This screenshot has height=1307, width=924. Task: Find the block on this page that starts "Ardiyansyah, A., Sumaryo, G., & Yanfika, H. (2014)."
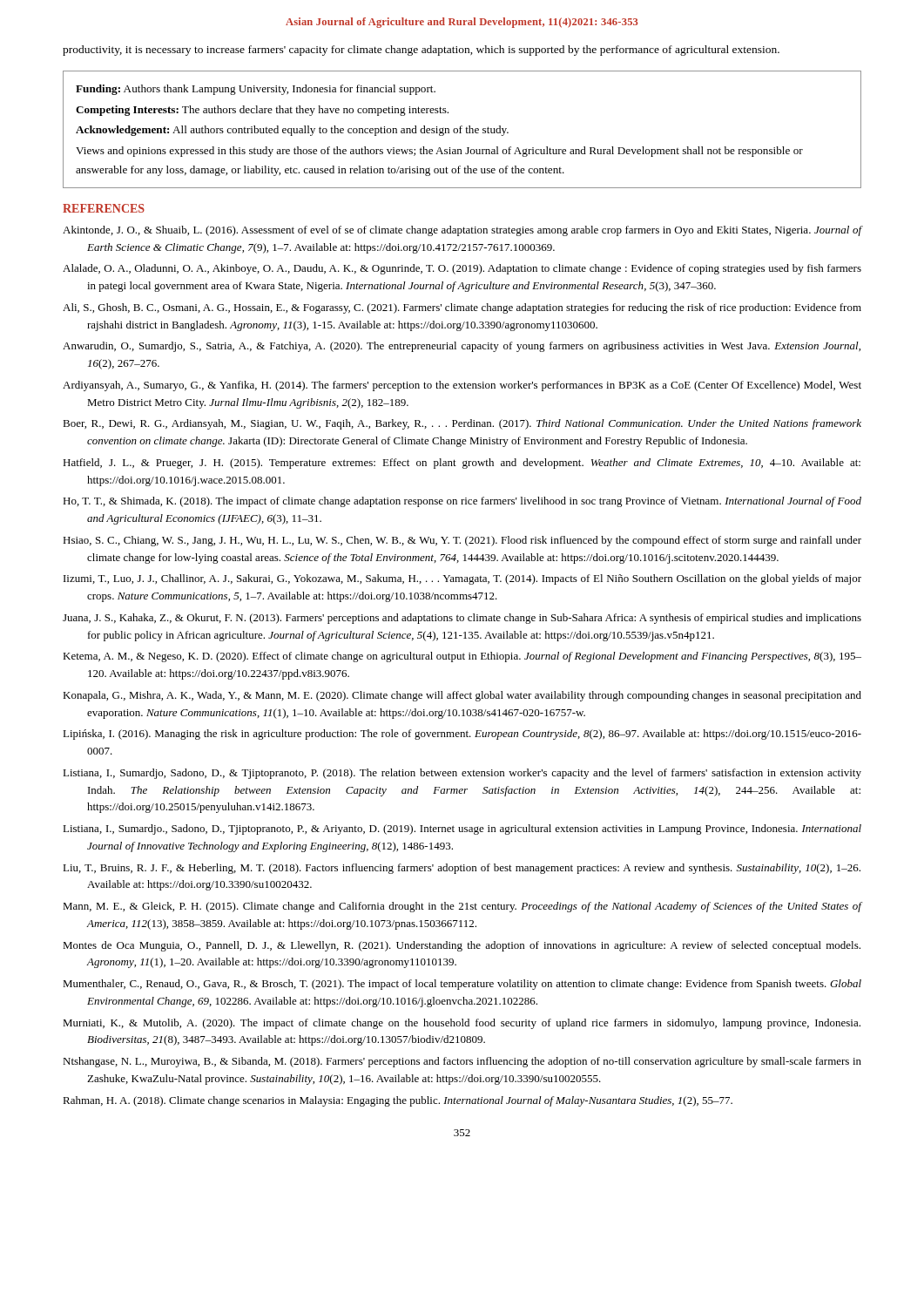click(462, 393)
